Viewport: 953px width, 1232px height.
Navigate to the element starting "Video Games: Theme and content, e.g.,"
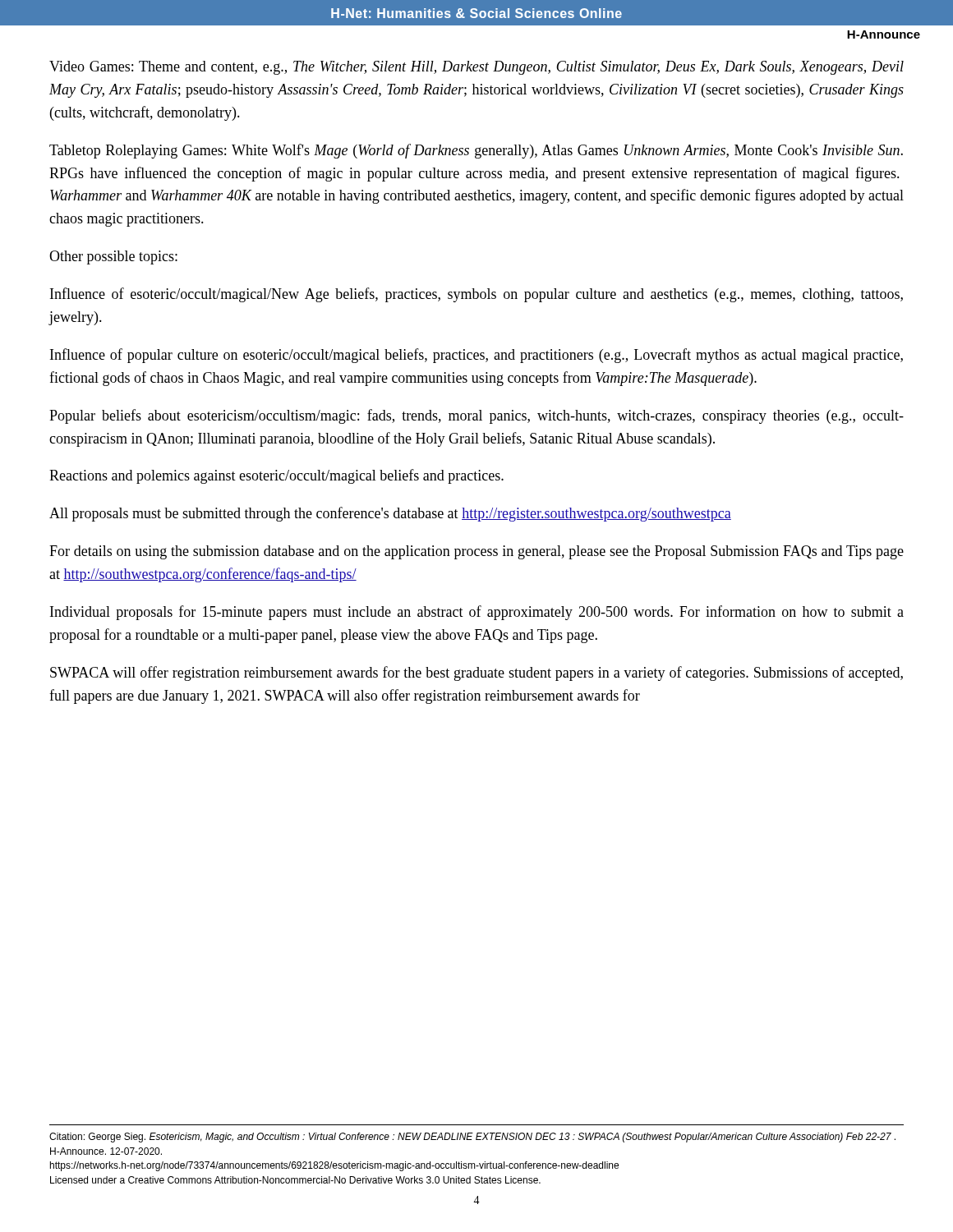[x=476, y=89]
